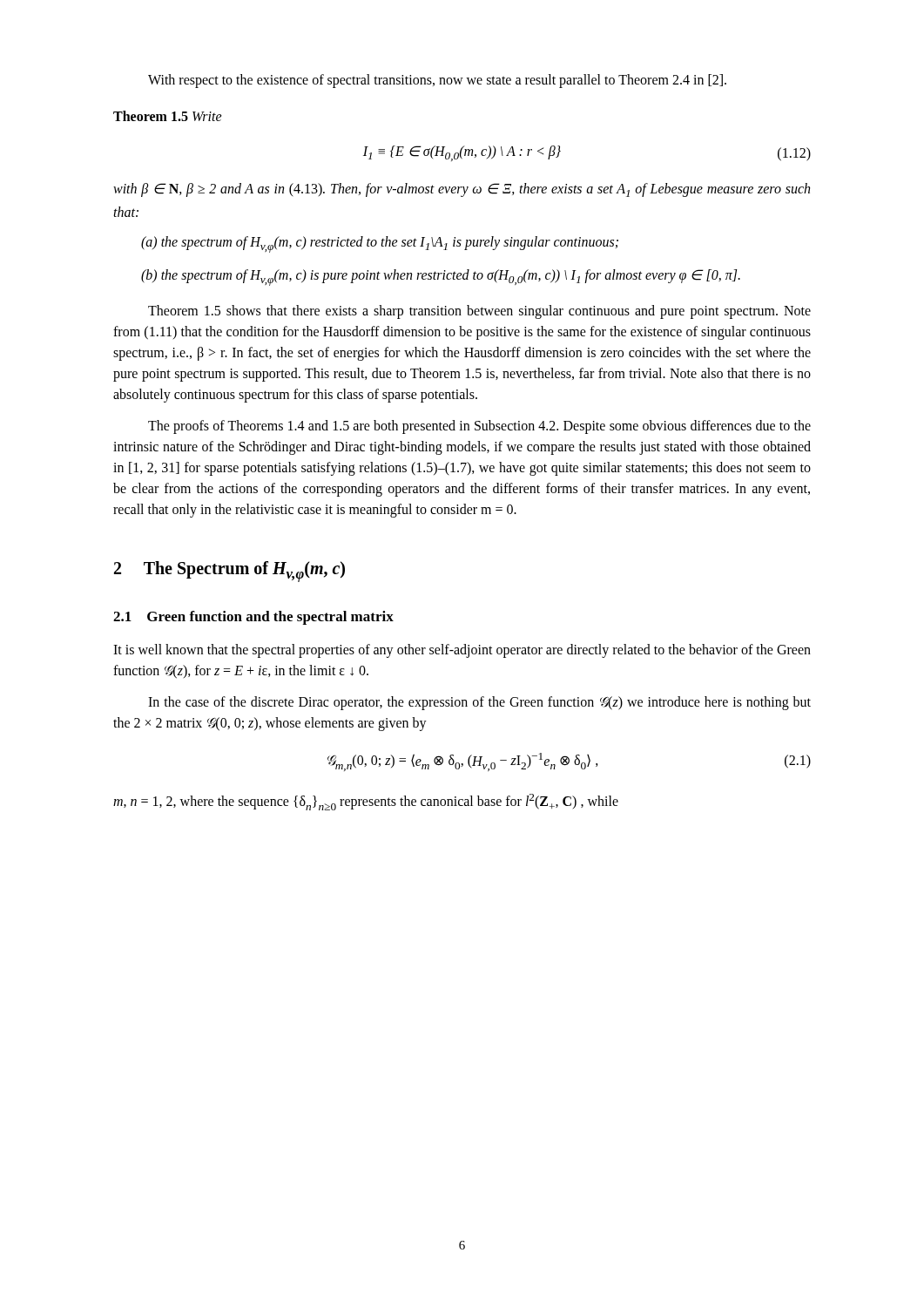This screenshot has width=924, height=1307.
Task: Find the element starting "In the case of the discrete Dirac"
Action: [462, 713]
